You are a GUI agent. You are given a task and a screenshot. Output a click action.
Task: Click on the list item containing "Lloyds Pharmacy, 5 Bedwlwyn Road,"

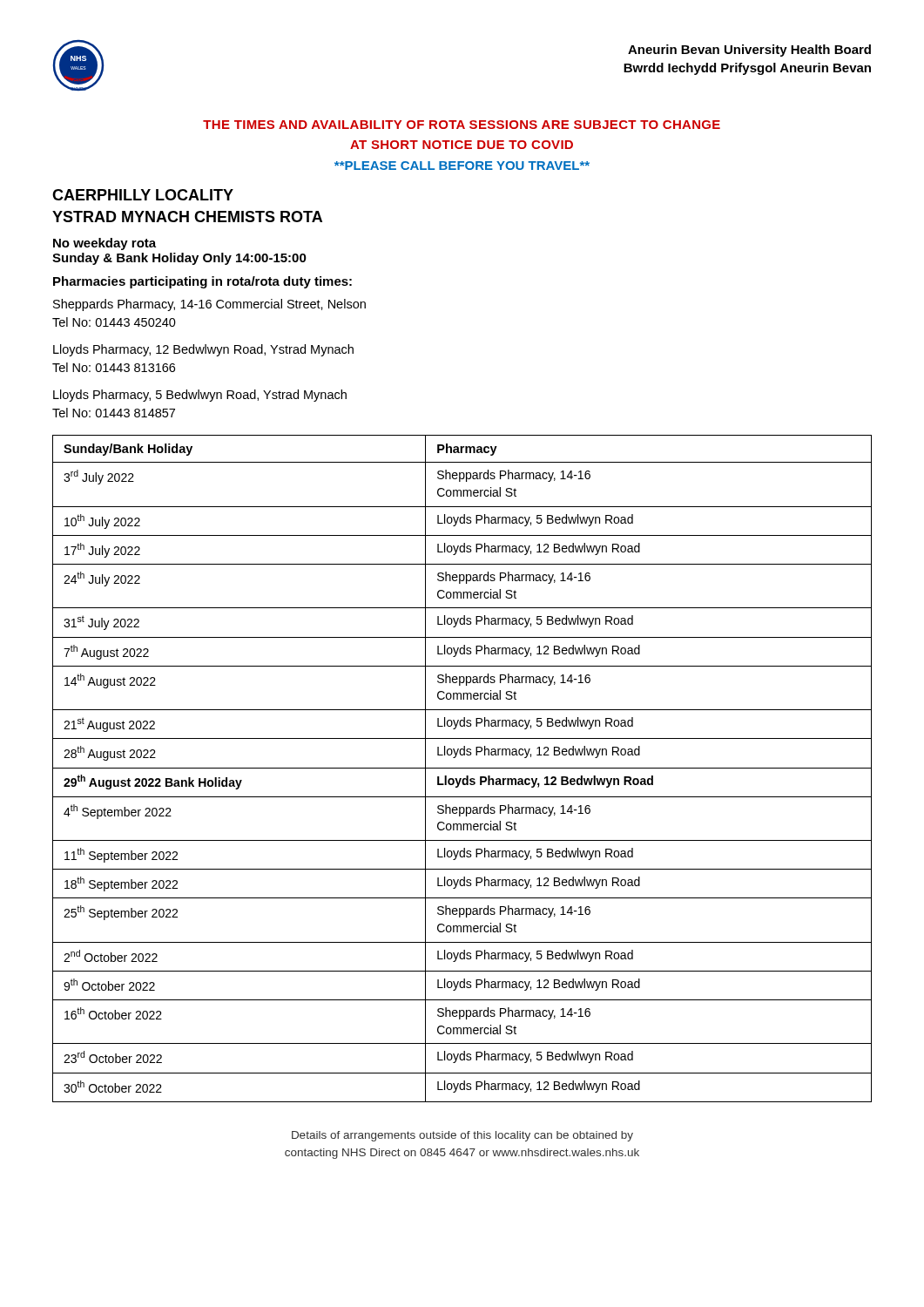pos(200,404)
